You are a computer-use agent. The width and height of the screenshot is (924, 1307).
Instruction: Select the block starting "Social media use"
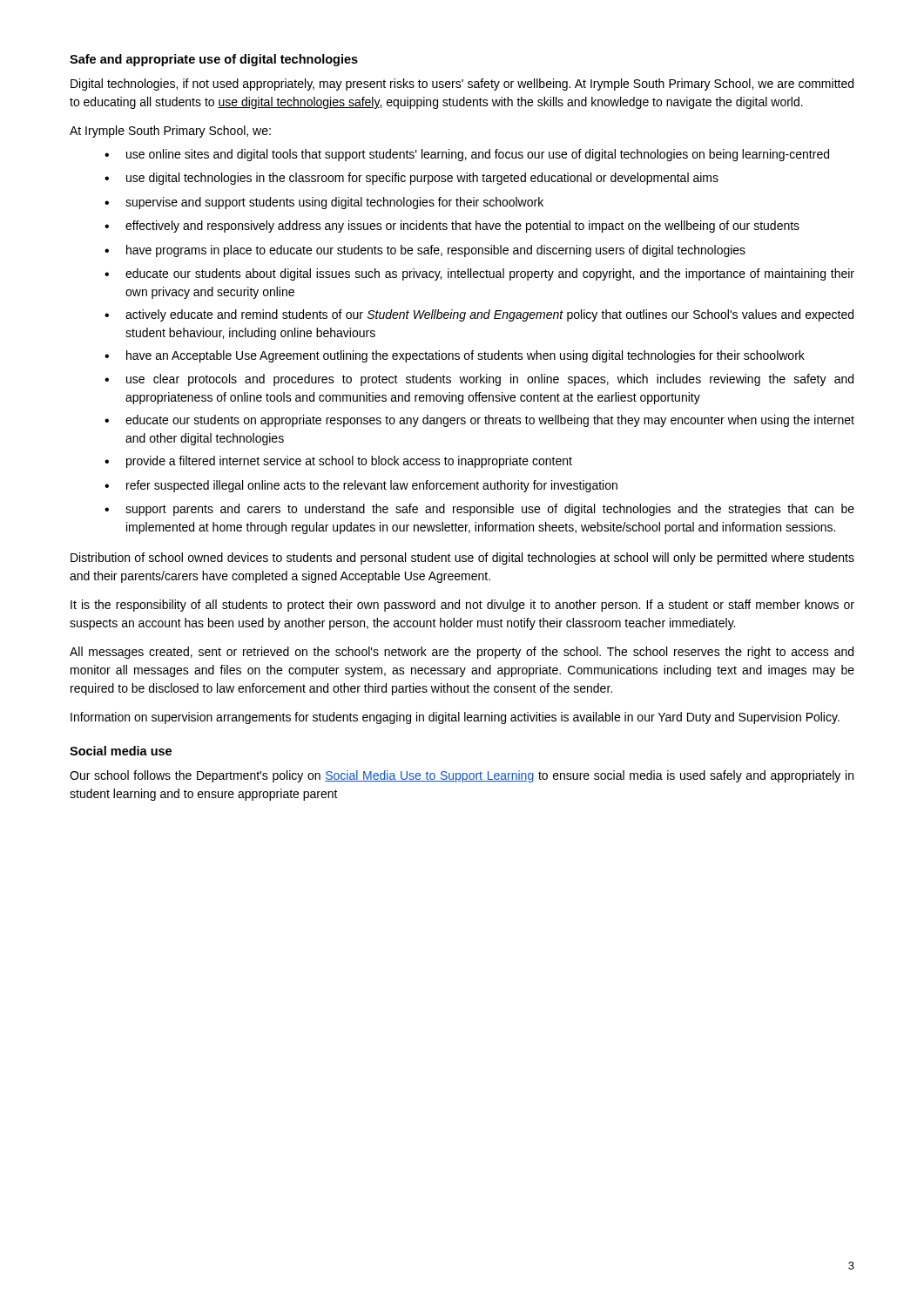click(121, 751)
